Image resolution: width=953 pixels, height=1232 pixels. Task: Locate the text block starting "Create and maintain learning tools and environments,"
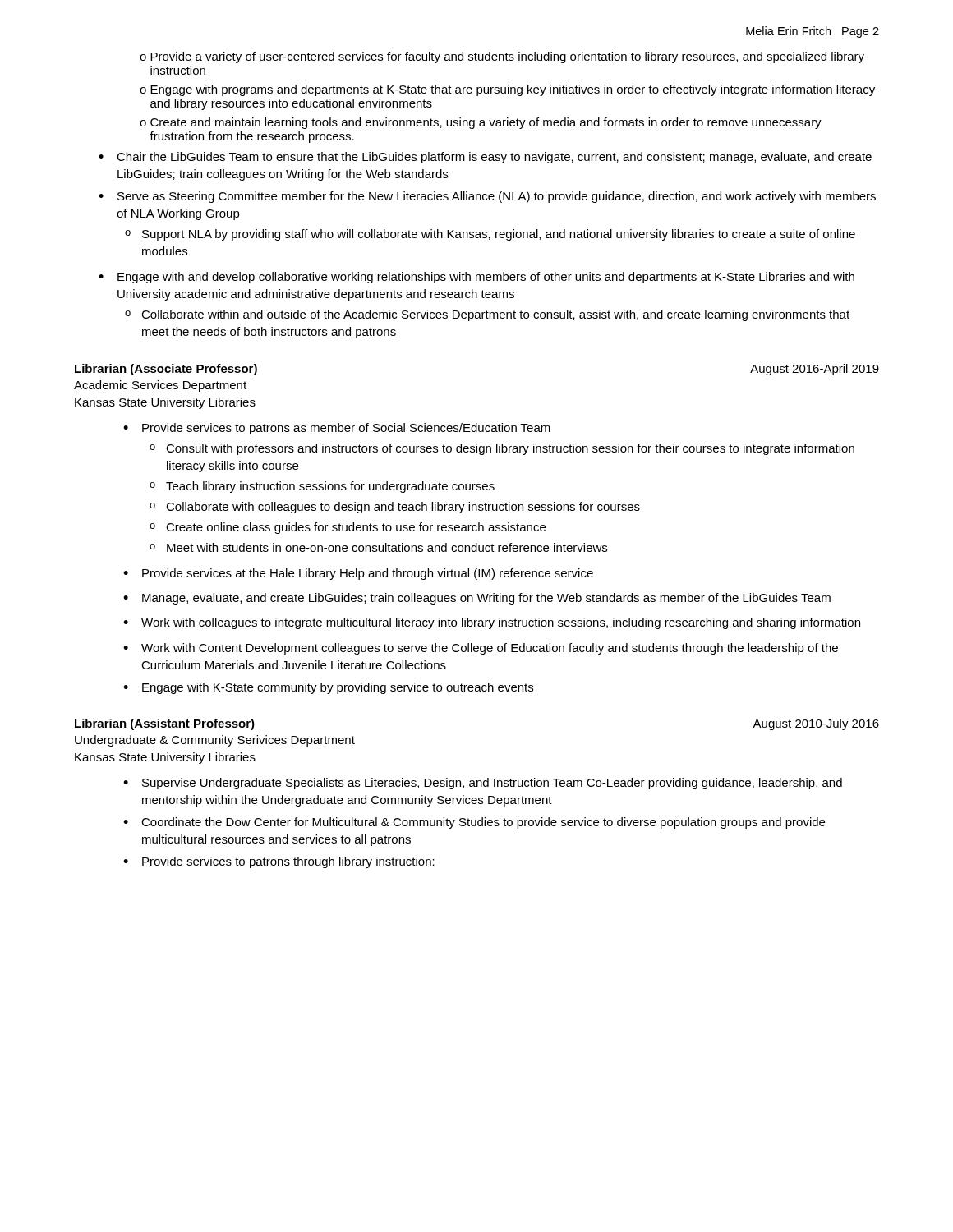tap(486, 129)
